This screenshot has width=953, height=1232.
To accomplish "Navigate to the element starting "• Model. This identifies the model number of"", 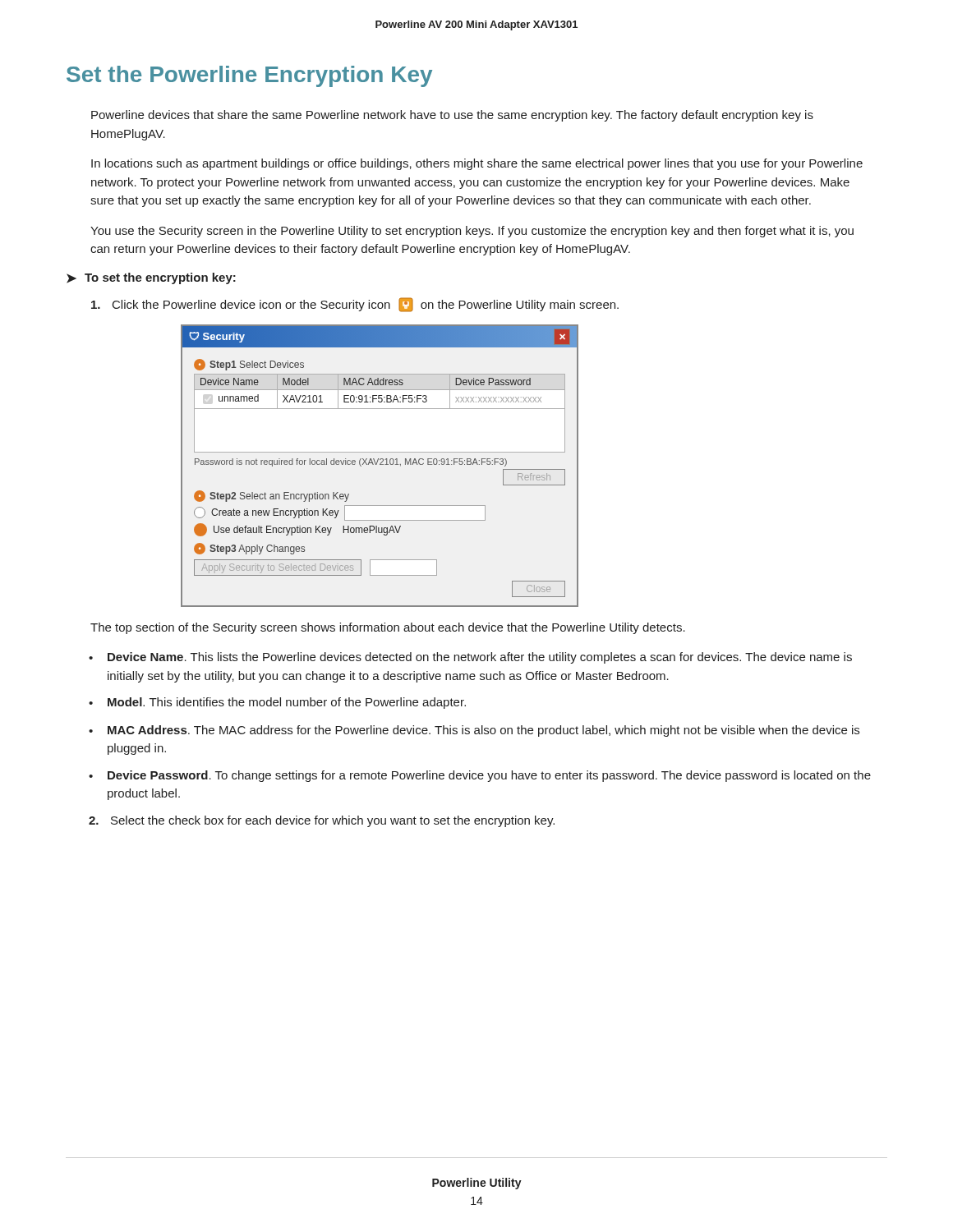I will 277,703.
